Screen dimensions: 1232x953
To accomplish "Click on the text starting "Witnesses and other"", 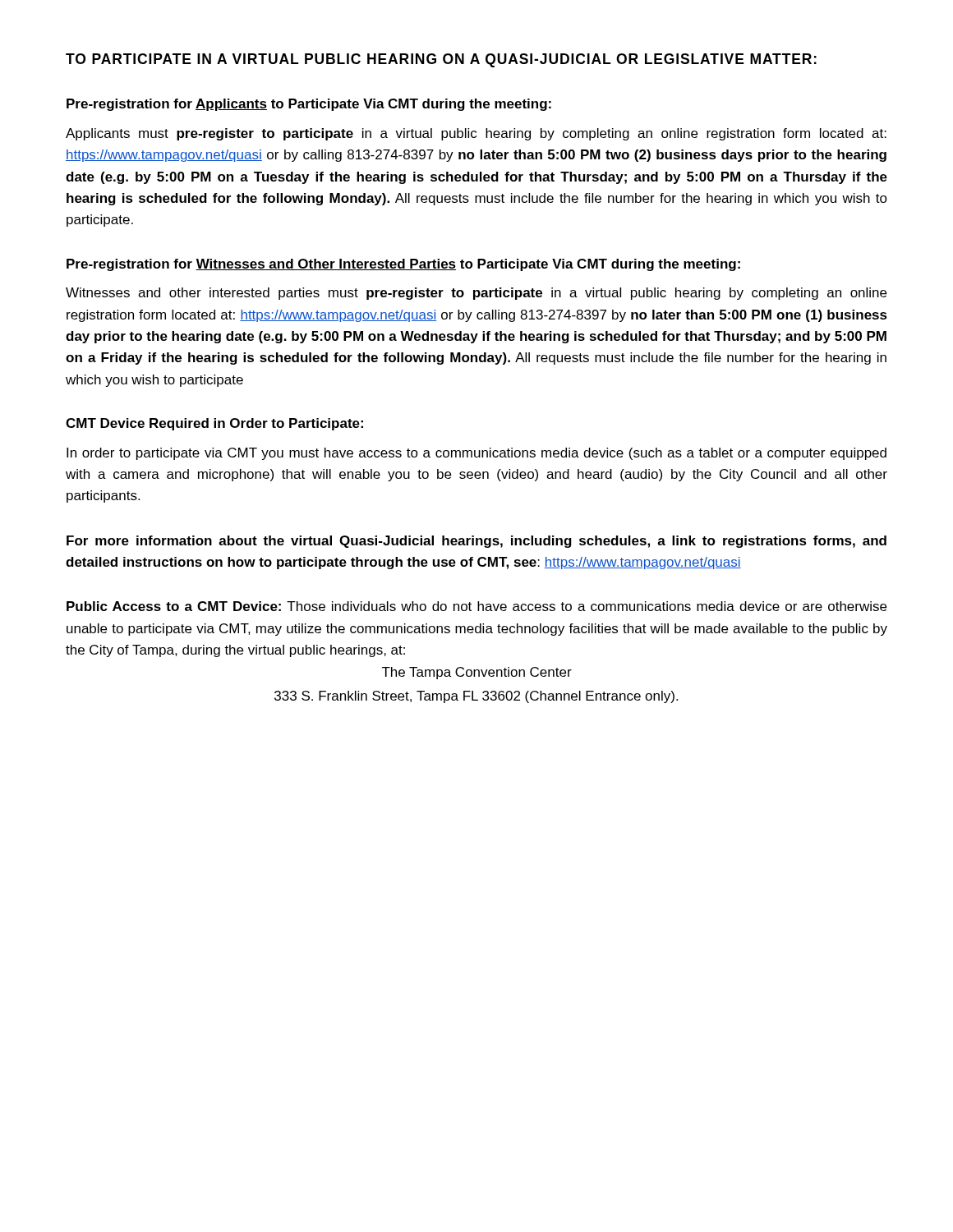I will pos(476,336).
